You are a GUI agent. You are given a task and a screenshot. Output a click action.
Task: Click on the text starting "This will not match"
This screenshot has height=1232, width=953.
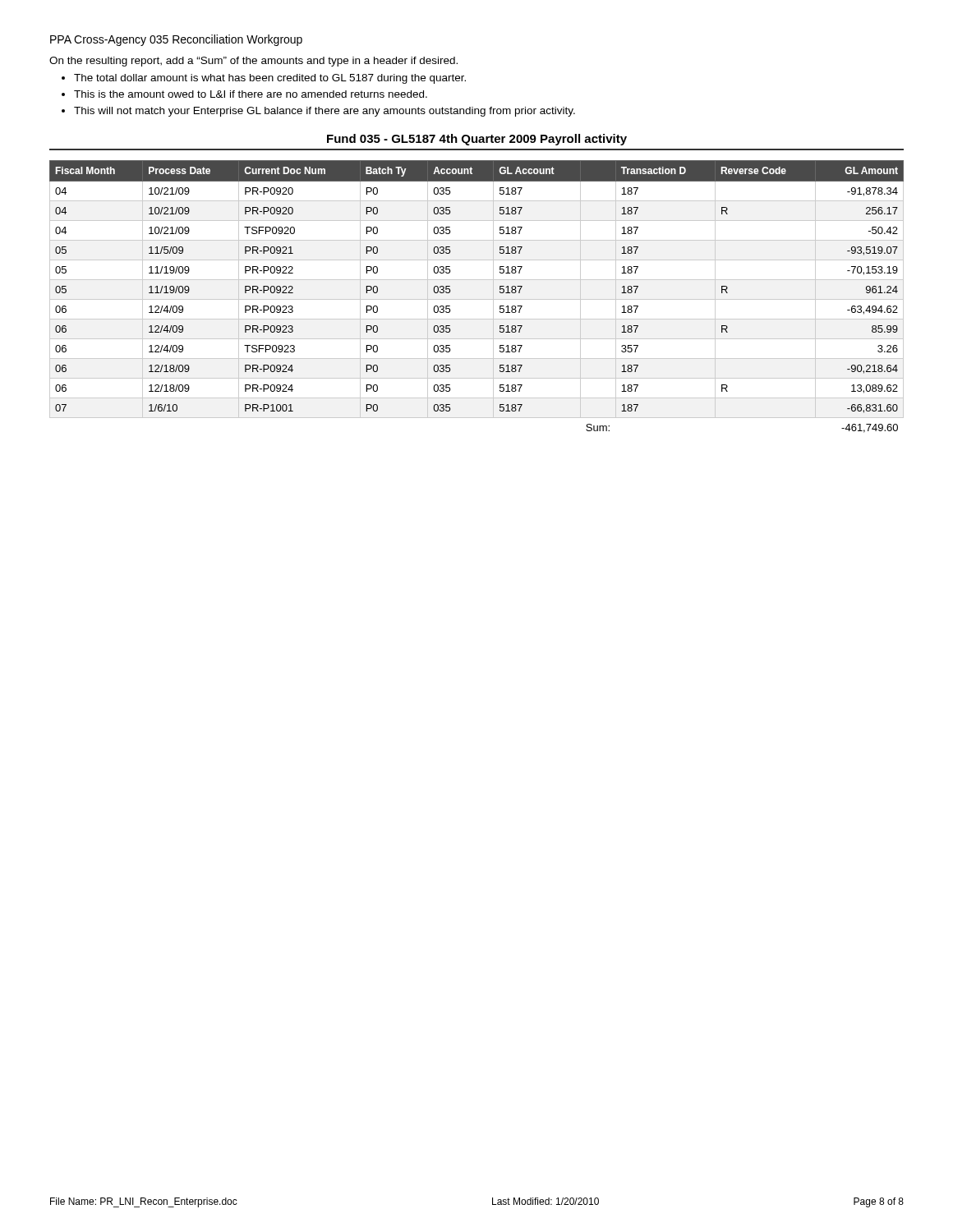(x=325, y=111)
